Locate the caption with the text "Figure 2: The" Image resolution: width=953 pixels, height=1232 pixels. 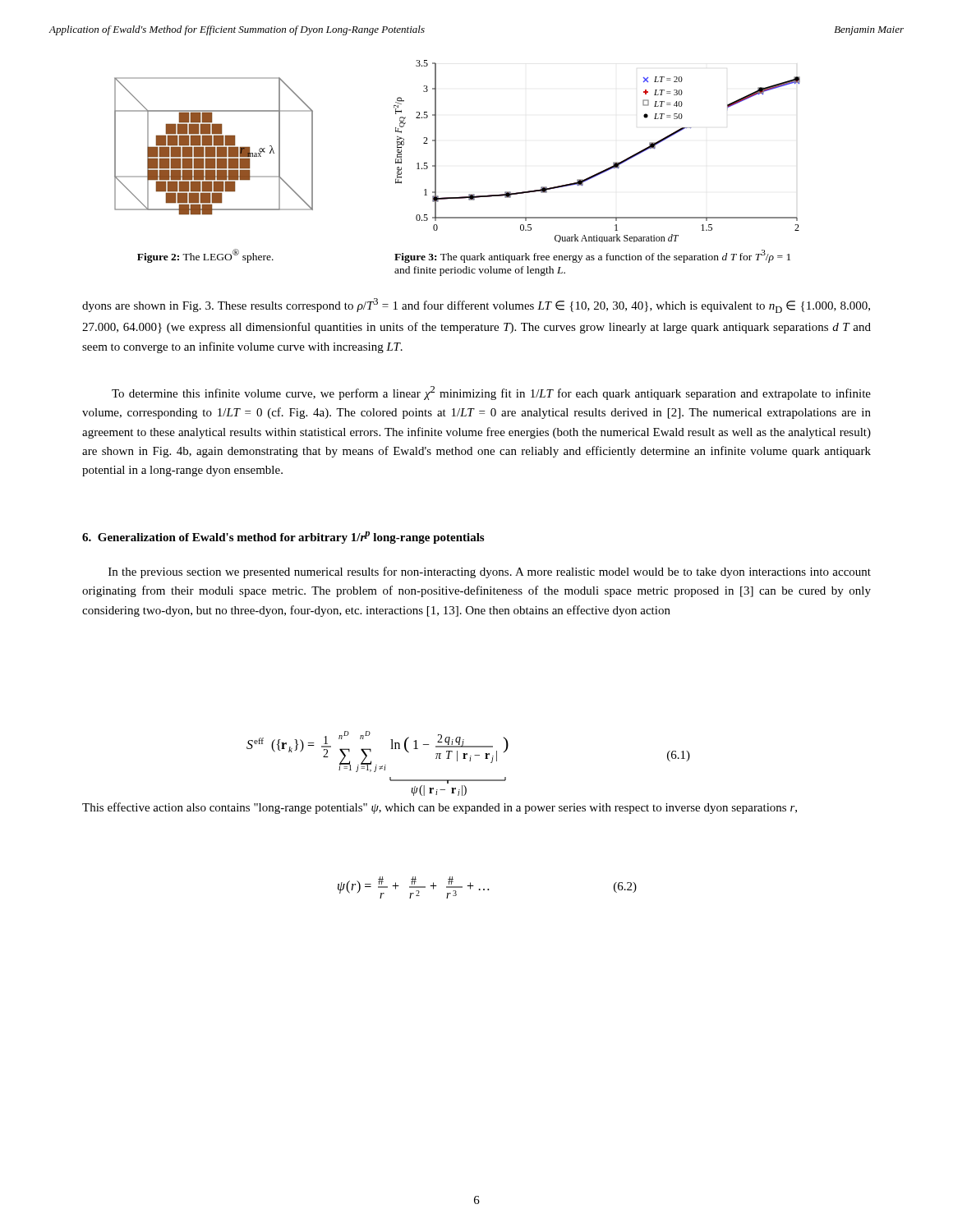[205, 255]
